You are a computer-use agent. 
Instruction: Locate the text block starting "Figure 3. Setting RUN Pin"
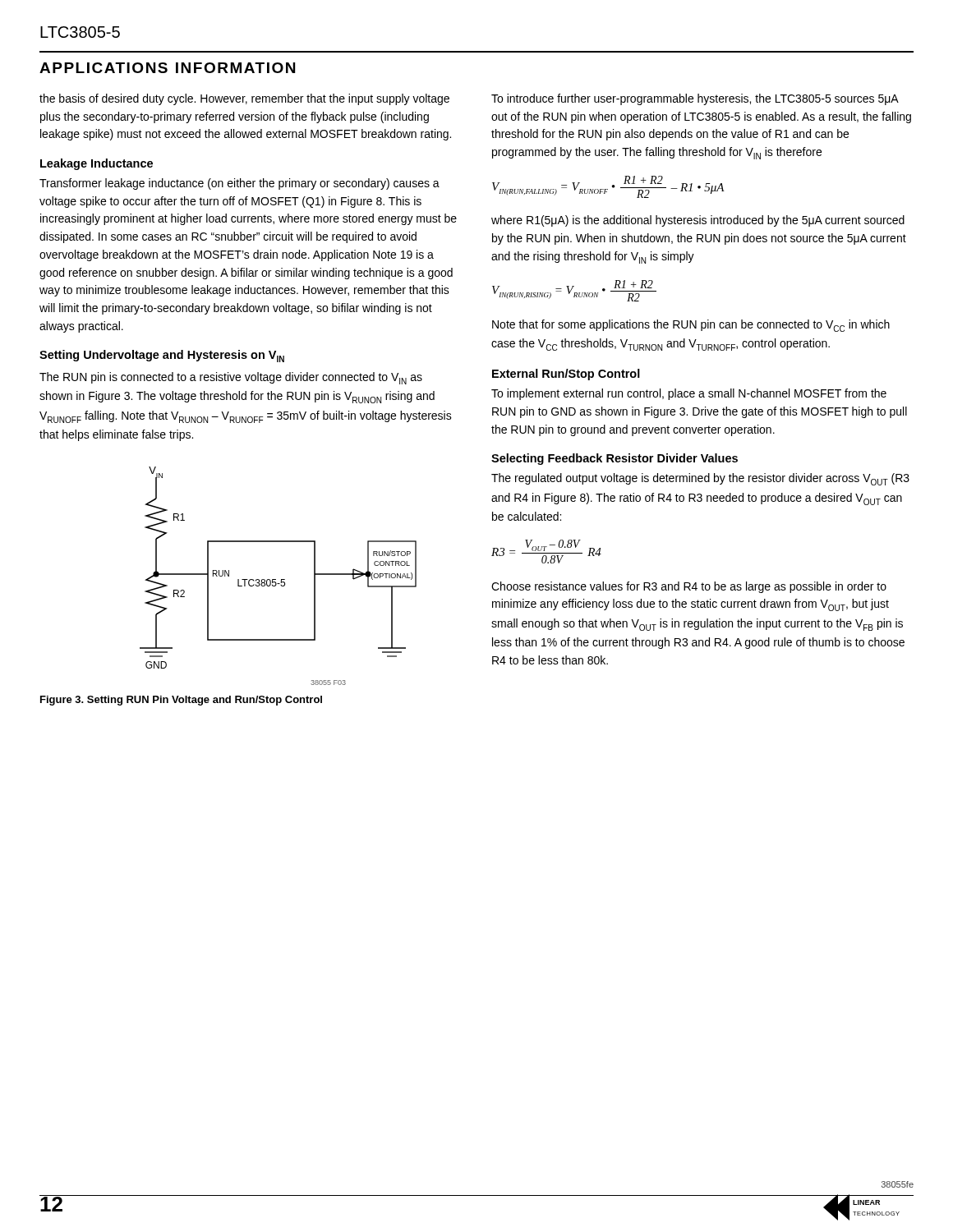tap(181, 699)
